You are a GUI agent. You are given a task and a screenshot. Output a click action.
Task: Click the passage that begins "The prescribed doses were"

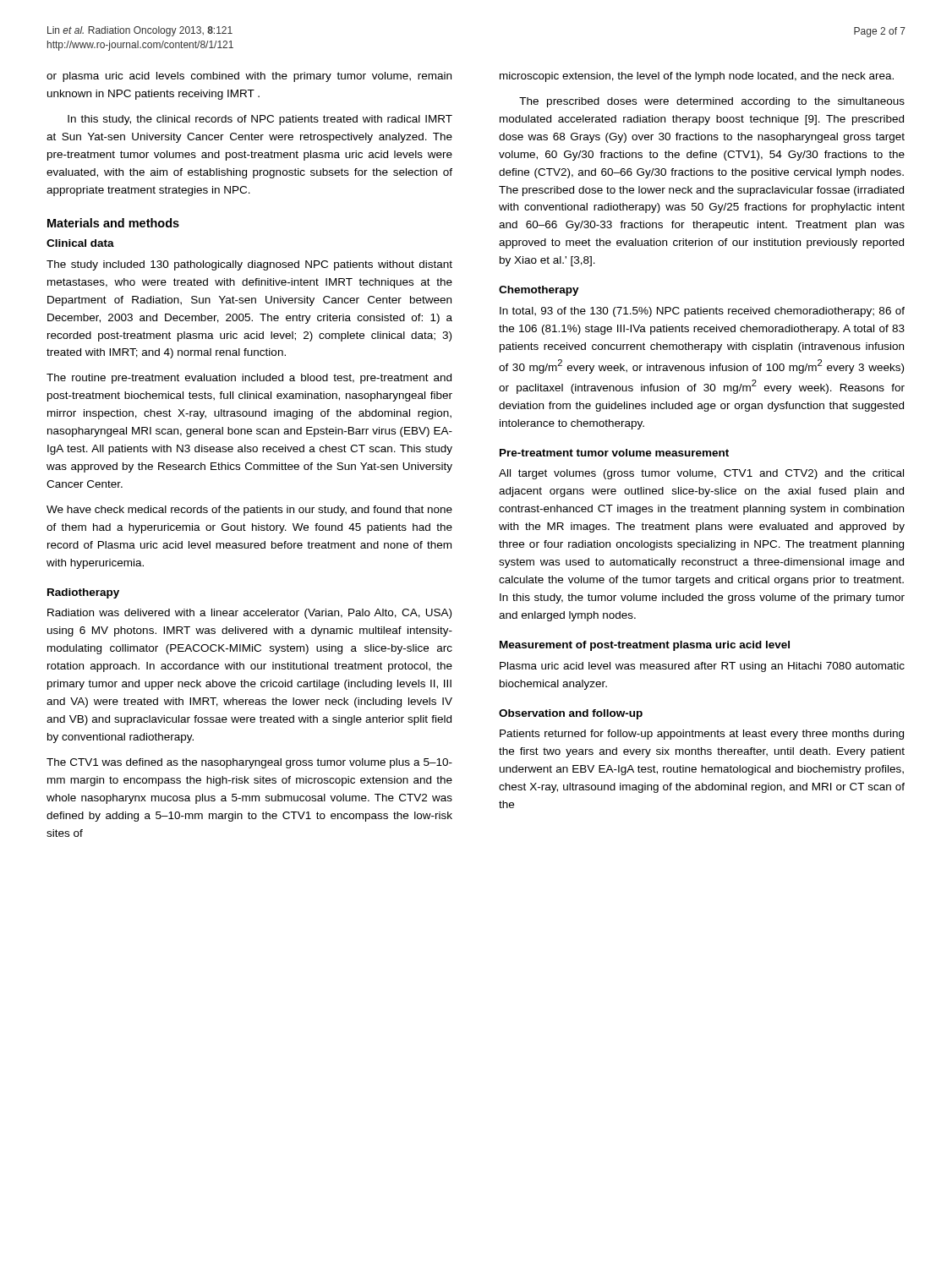[702, 180]
